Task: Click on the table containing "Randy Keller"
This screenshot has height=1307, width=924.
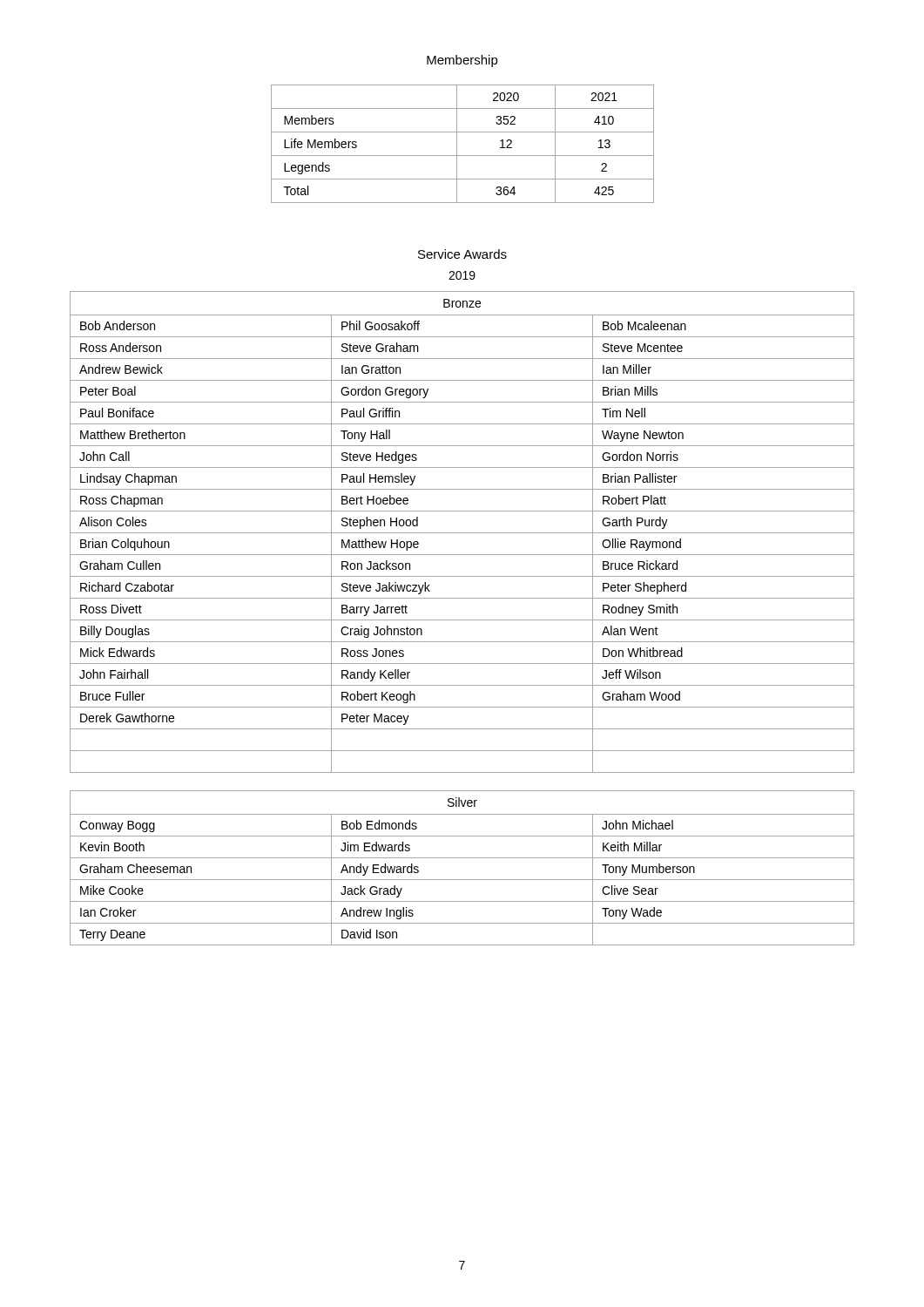Action: [462, 532]
